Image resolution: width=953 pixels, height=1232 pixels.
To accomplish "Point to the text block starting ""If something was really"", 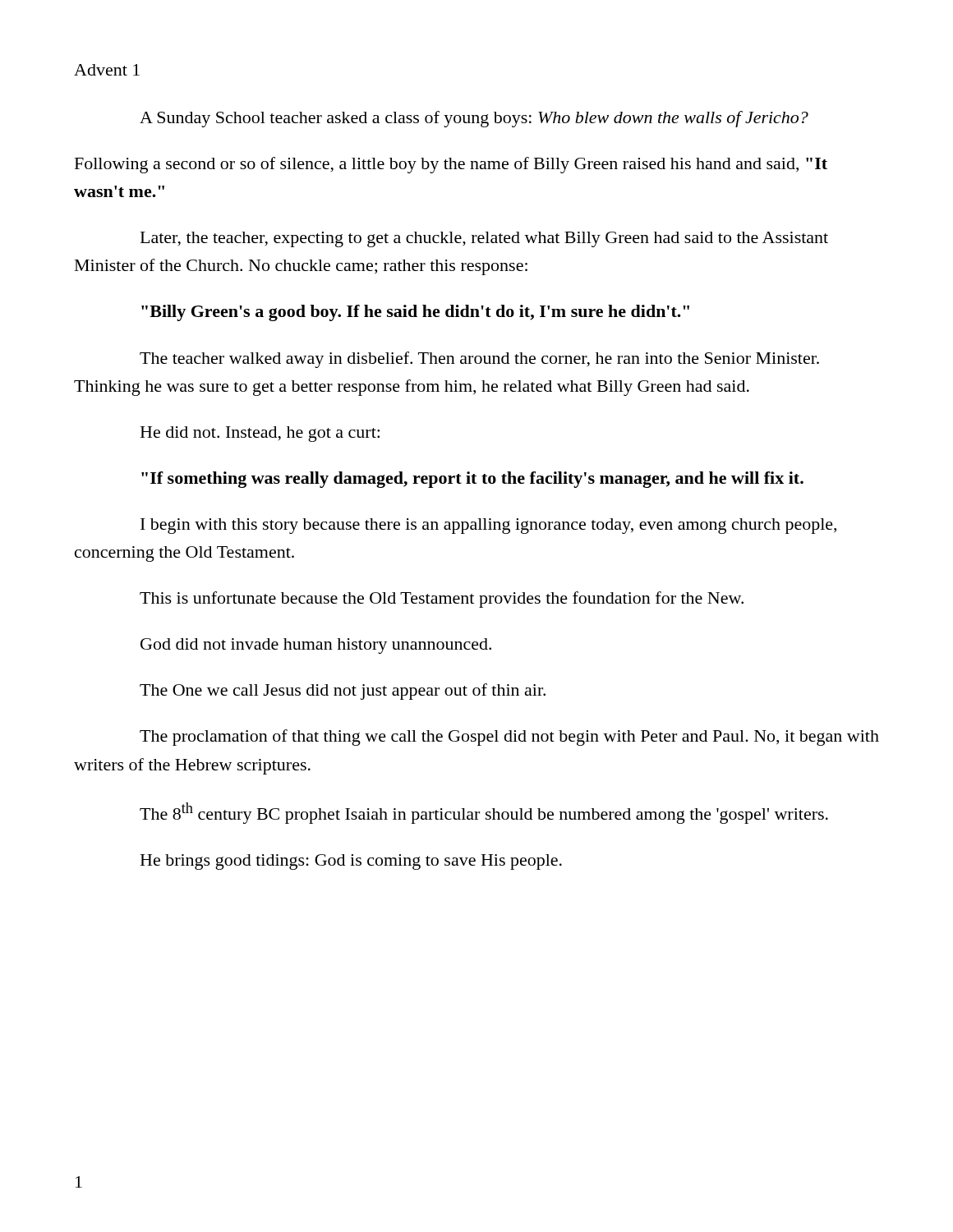I will (x=472, y=477).
